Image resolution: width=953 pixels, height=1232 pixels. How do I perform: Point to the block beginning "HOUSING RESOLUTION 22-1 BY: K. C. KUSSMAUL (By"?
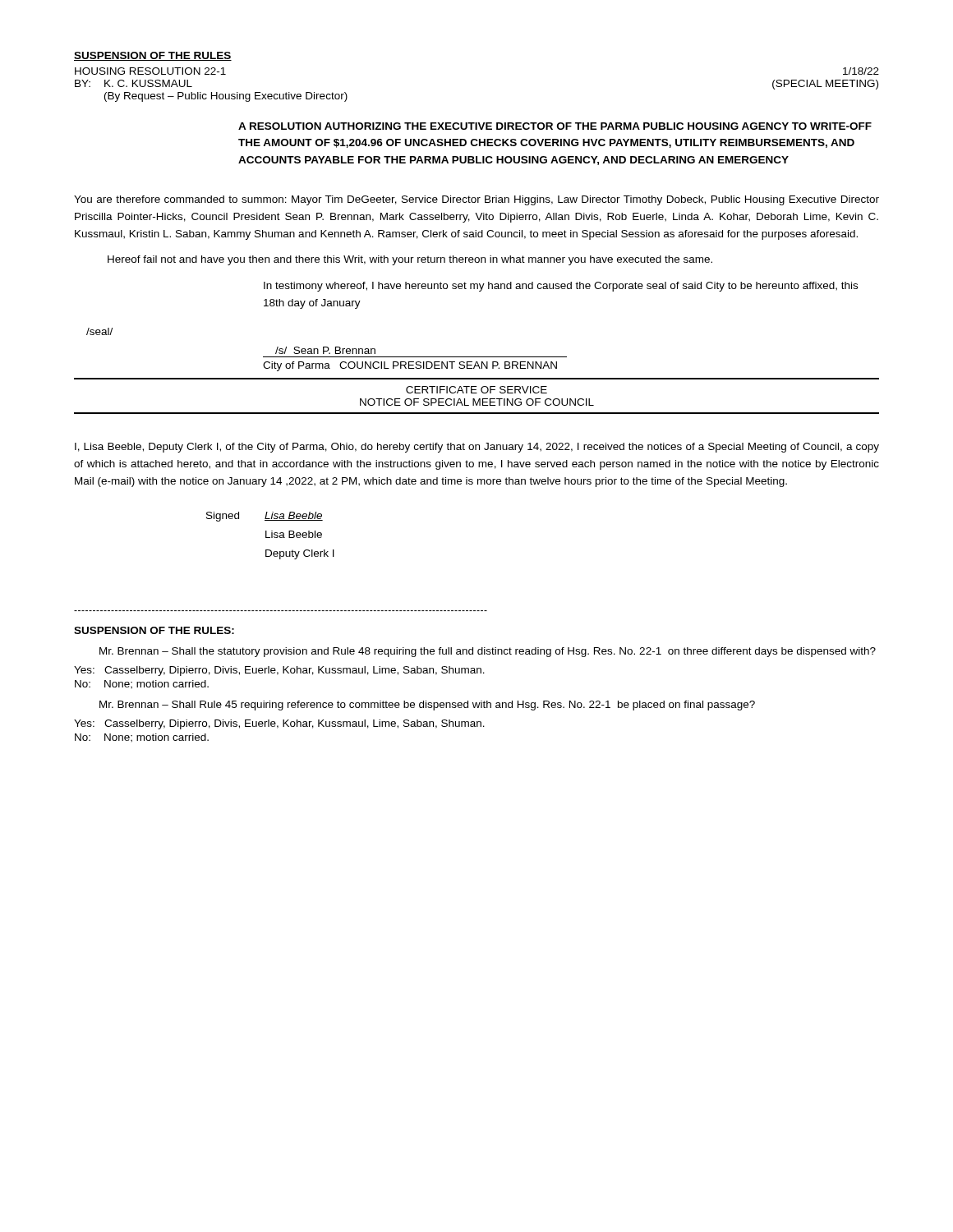coord(147,71)
